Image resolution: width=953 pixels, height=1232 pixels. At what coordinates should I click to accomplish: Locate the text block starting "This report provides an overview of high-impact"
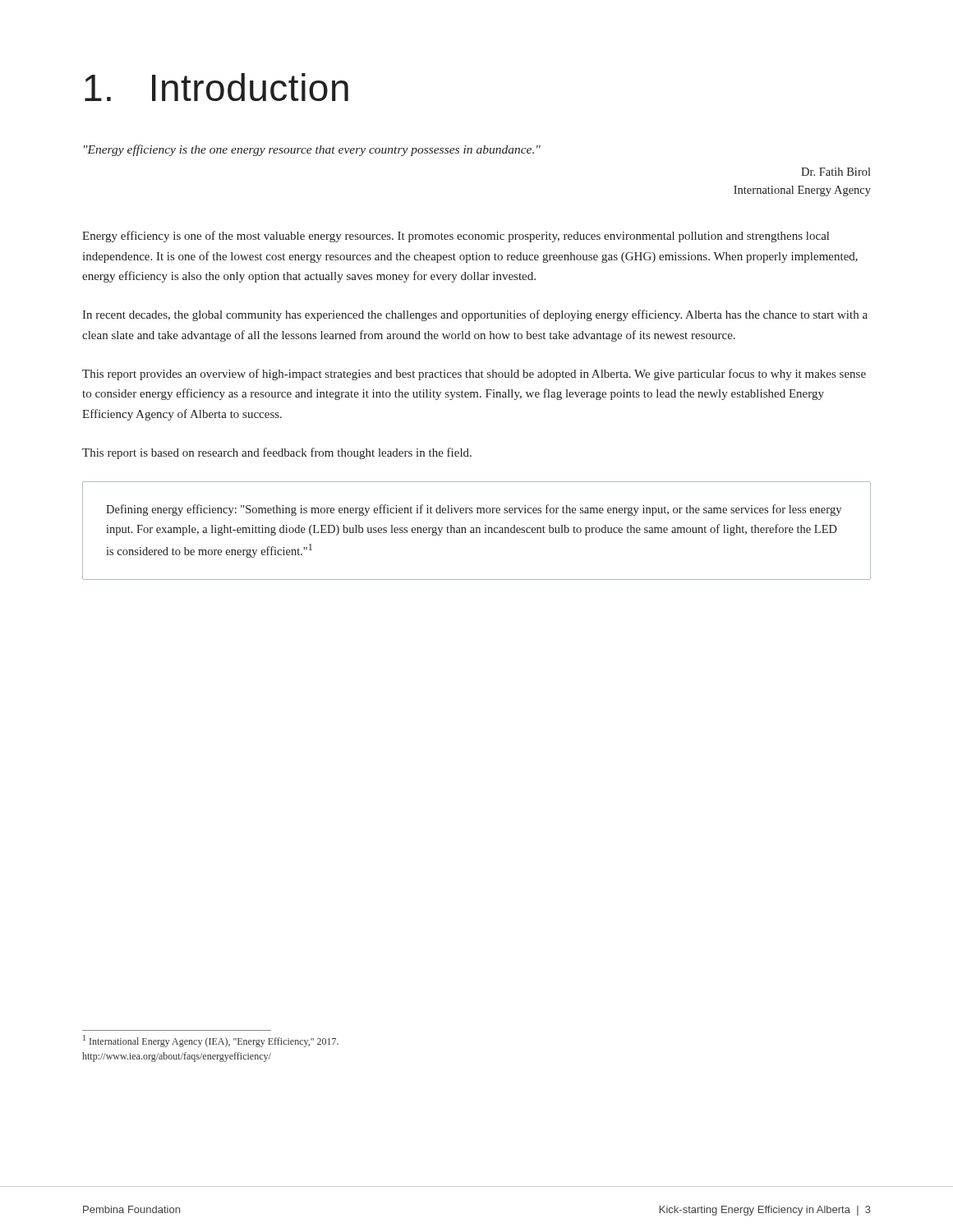(476, 394)
